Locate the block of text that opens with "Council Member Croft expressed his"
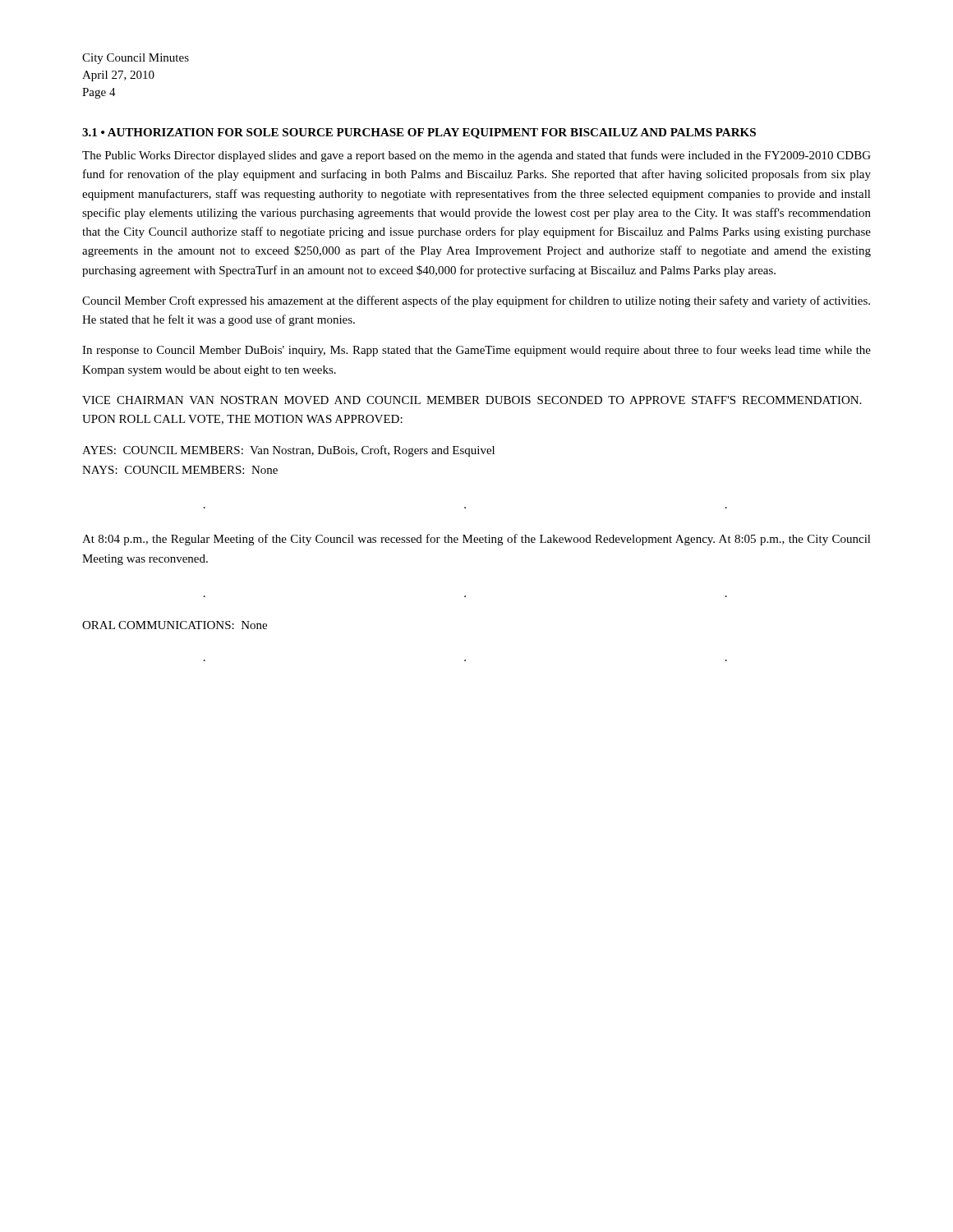Image resolution: width=953 pixels, height=1232 pixels. tap(476, 310)
